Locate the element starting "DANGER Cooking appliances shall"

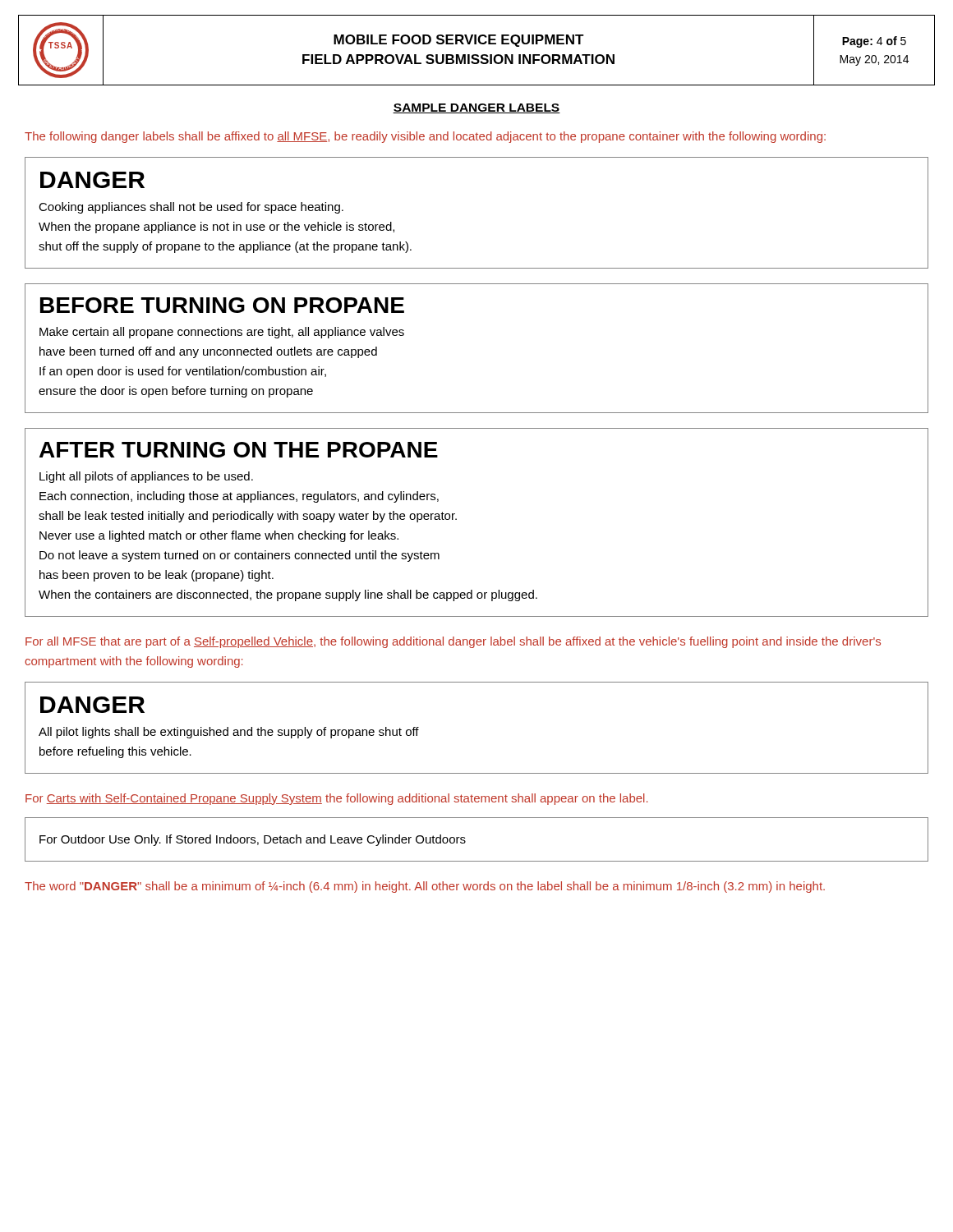92,180
